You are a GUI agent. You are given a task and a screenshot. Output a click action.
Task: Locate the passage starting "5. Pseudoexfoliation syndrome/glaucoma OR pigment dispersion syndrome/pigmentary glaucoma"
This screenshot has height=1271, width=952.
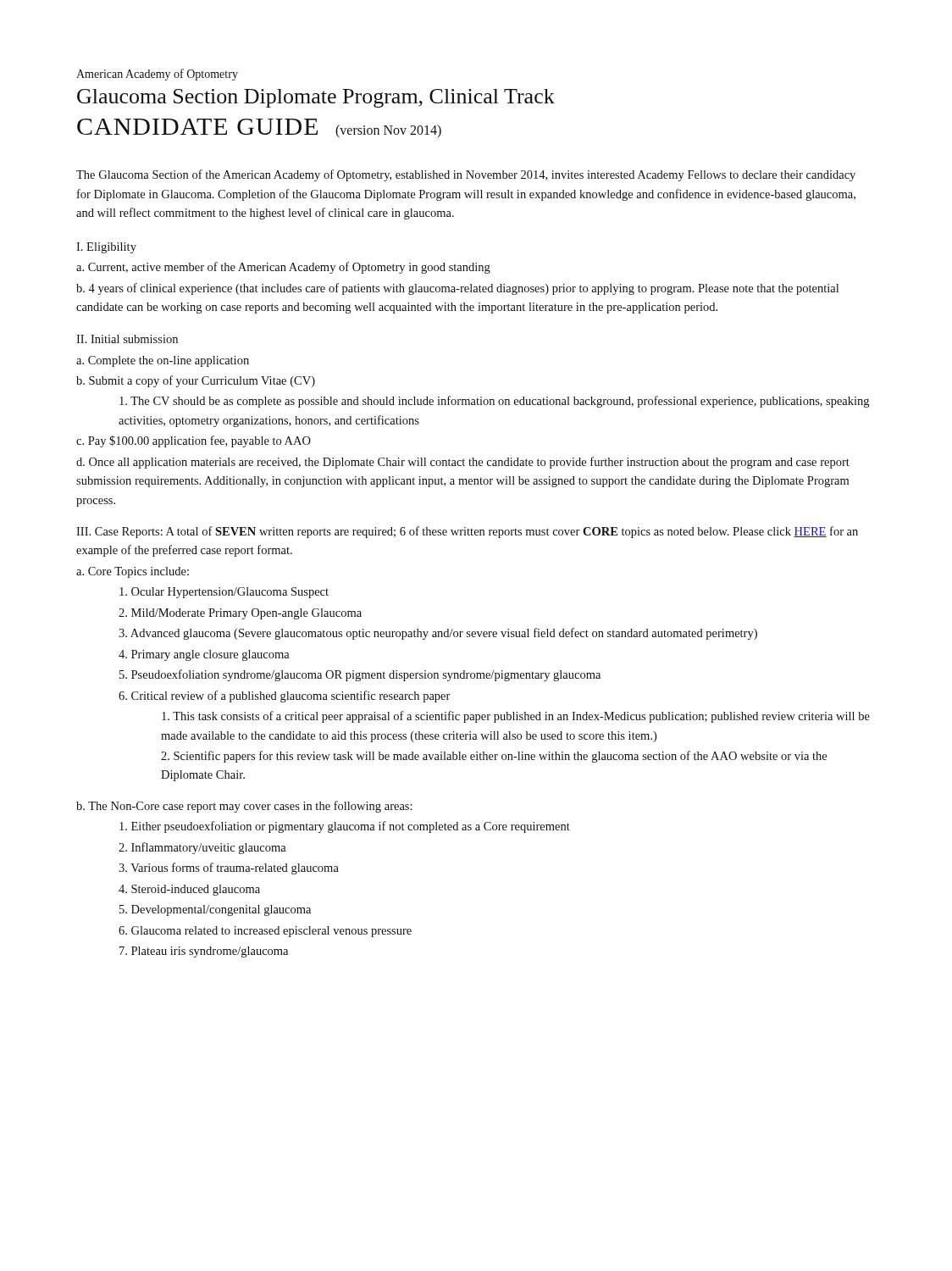click(x=360, y=675)
